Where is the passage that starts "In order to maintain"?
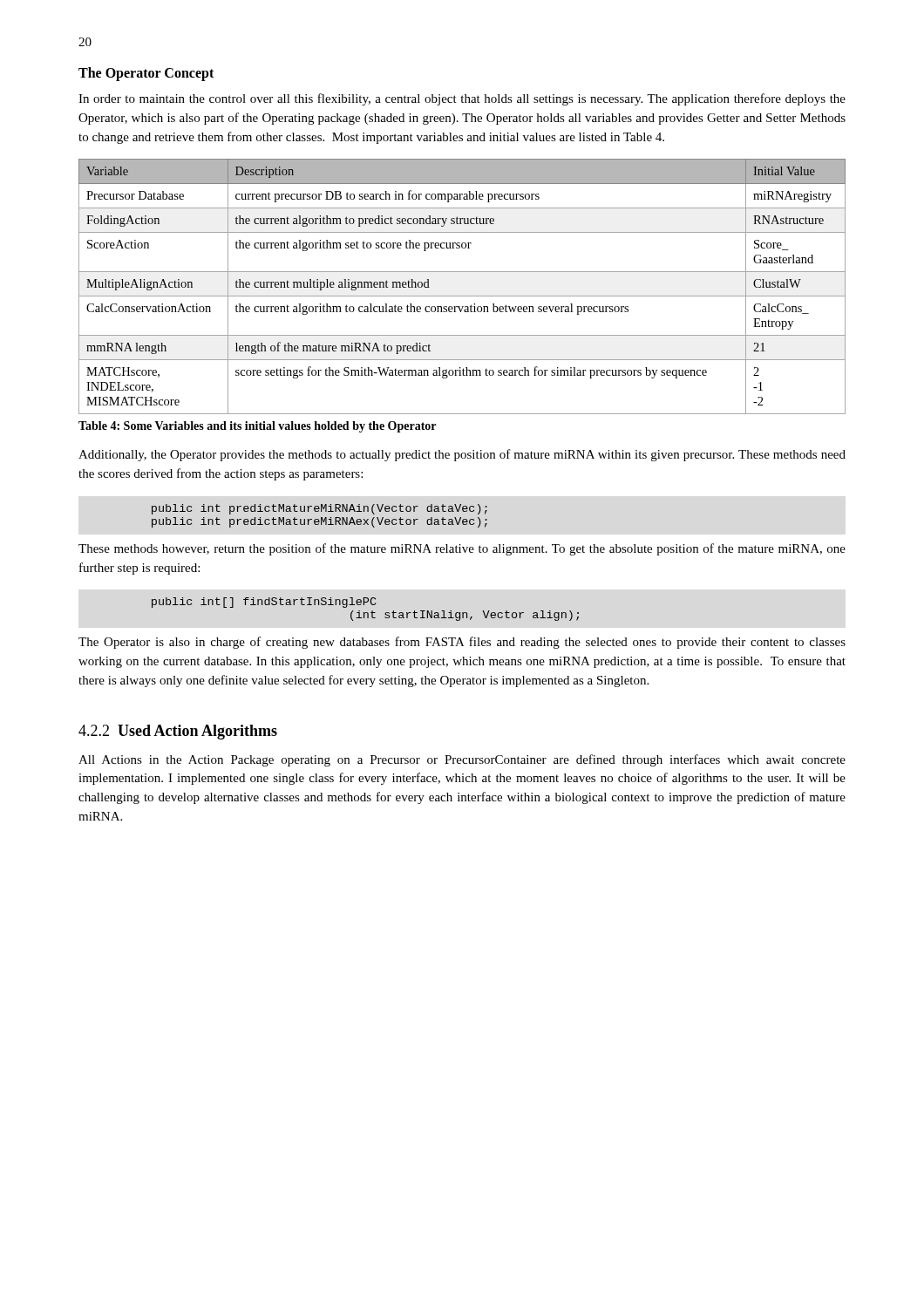Viewport: 924px width, 1308px height. pyautogui.click(x=462, y=118)
